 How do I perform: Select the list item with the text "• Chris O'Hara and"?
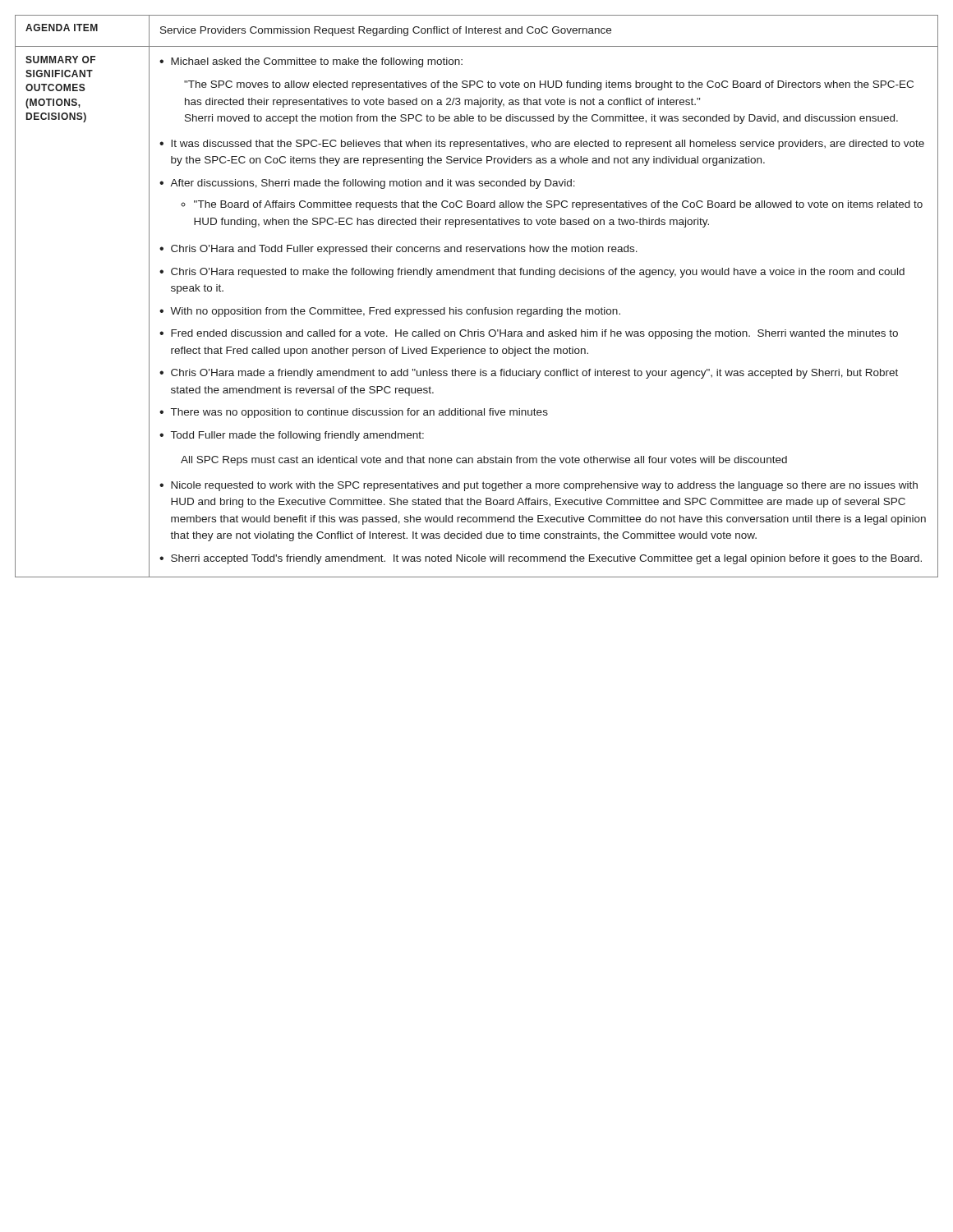tap(399, 249)
